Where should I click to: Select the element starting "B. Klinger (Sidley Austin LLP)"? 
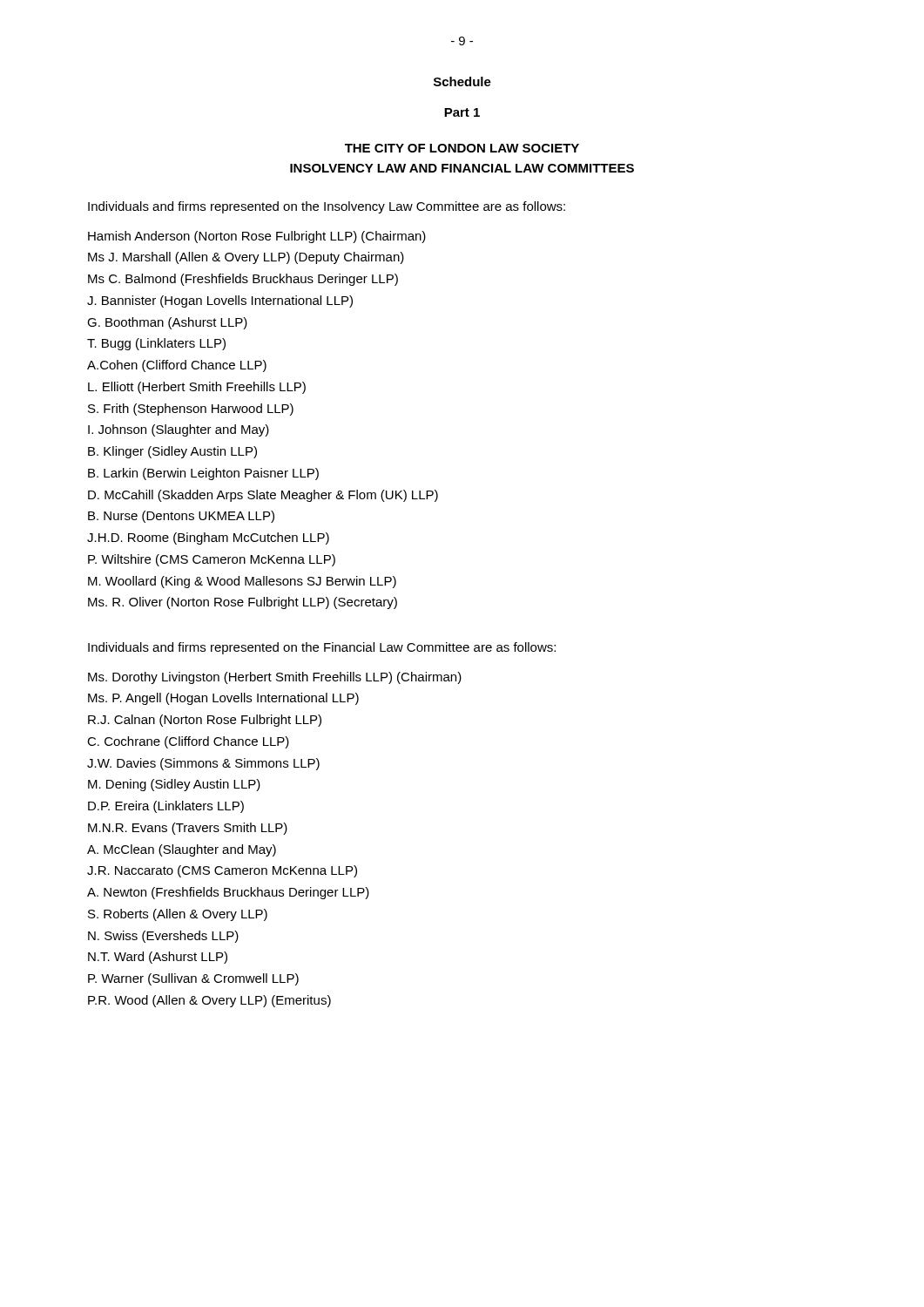click(x=172, y=451)
